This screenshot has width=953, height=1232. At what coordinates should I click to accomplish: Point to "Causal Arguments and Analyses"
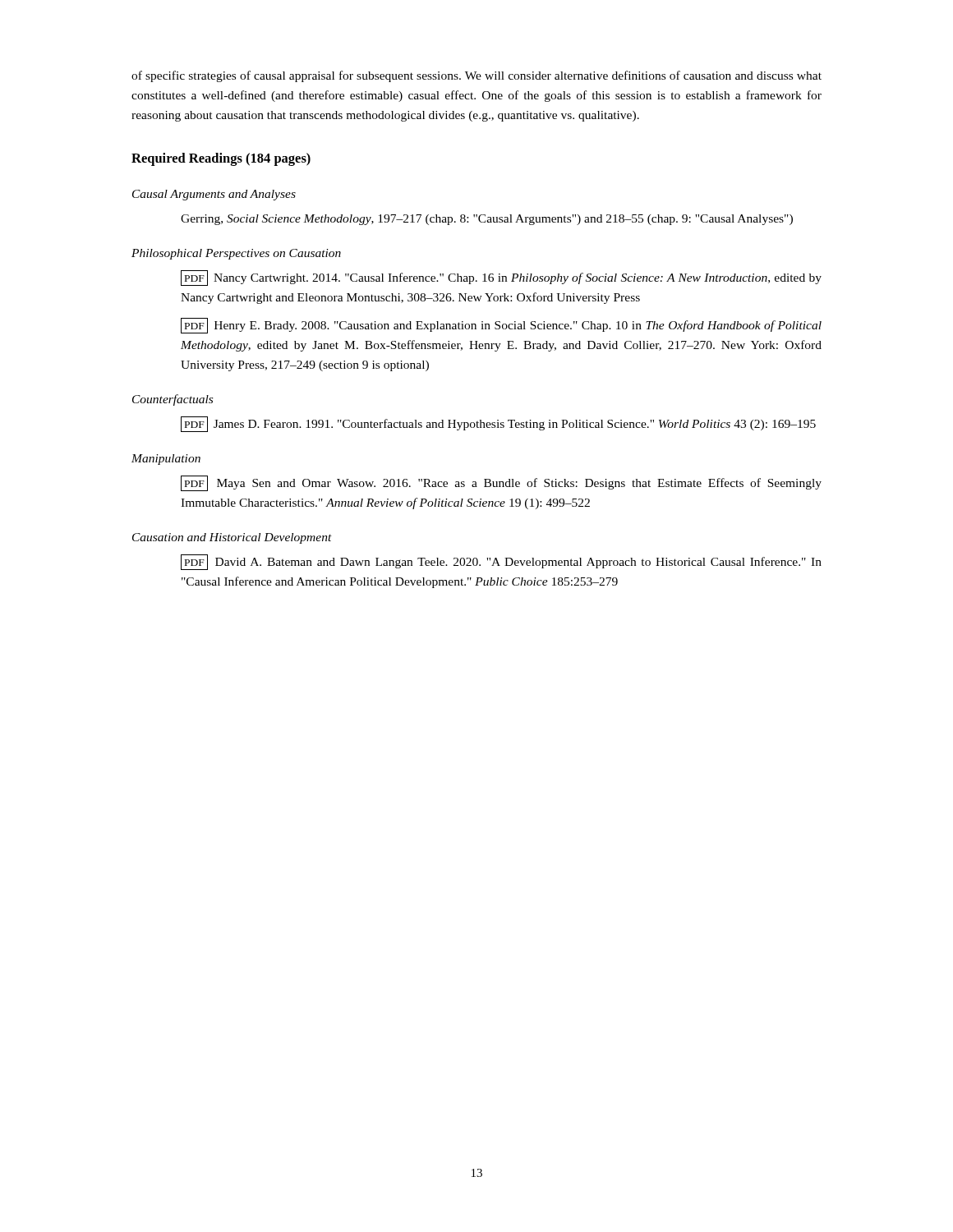pyautogui.click(x=214, y=193)
